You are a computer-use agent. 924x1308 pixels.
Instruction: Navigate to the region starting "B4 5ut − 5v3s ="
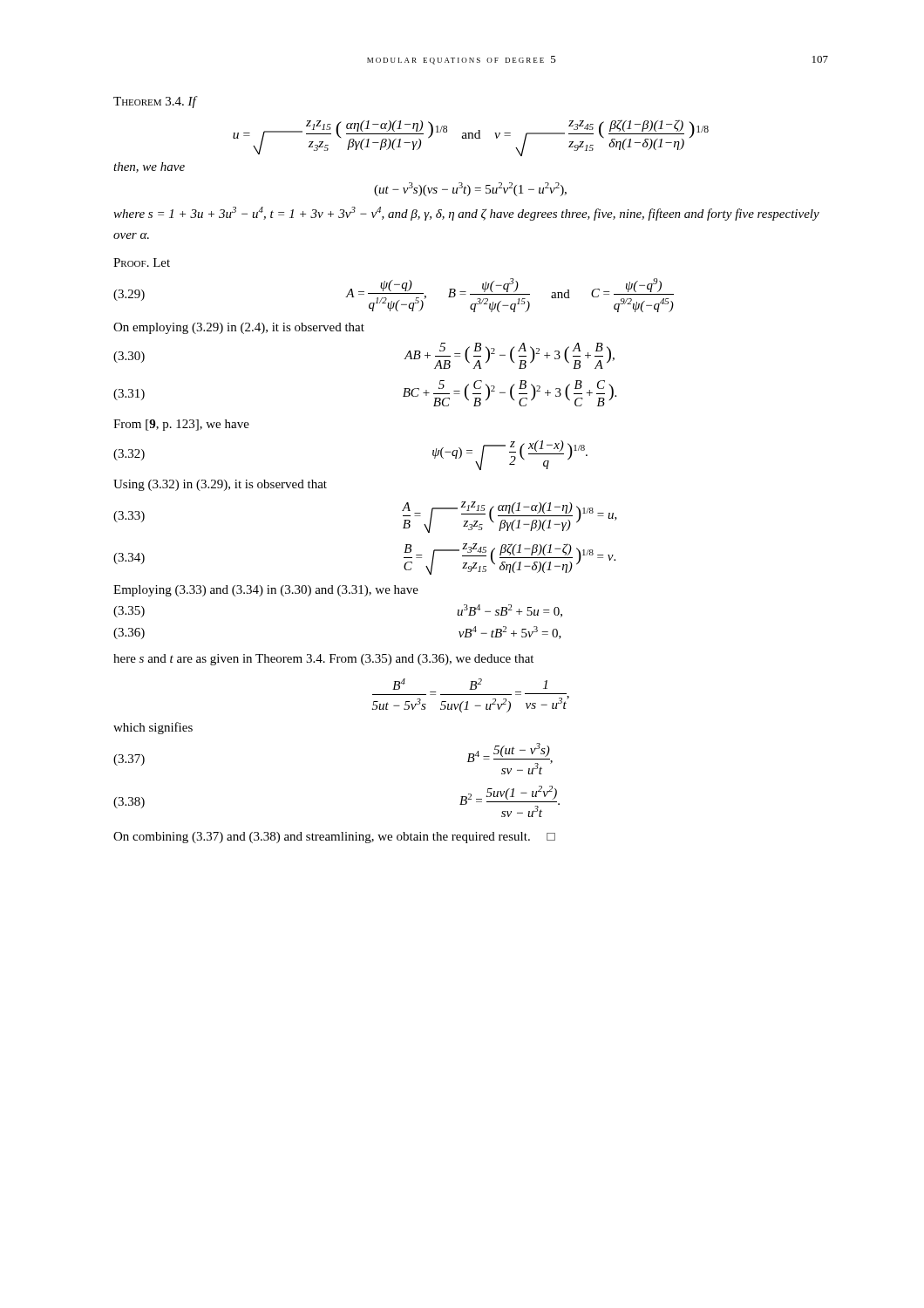coord(471,695)
